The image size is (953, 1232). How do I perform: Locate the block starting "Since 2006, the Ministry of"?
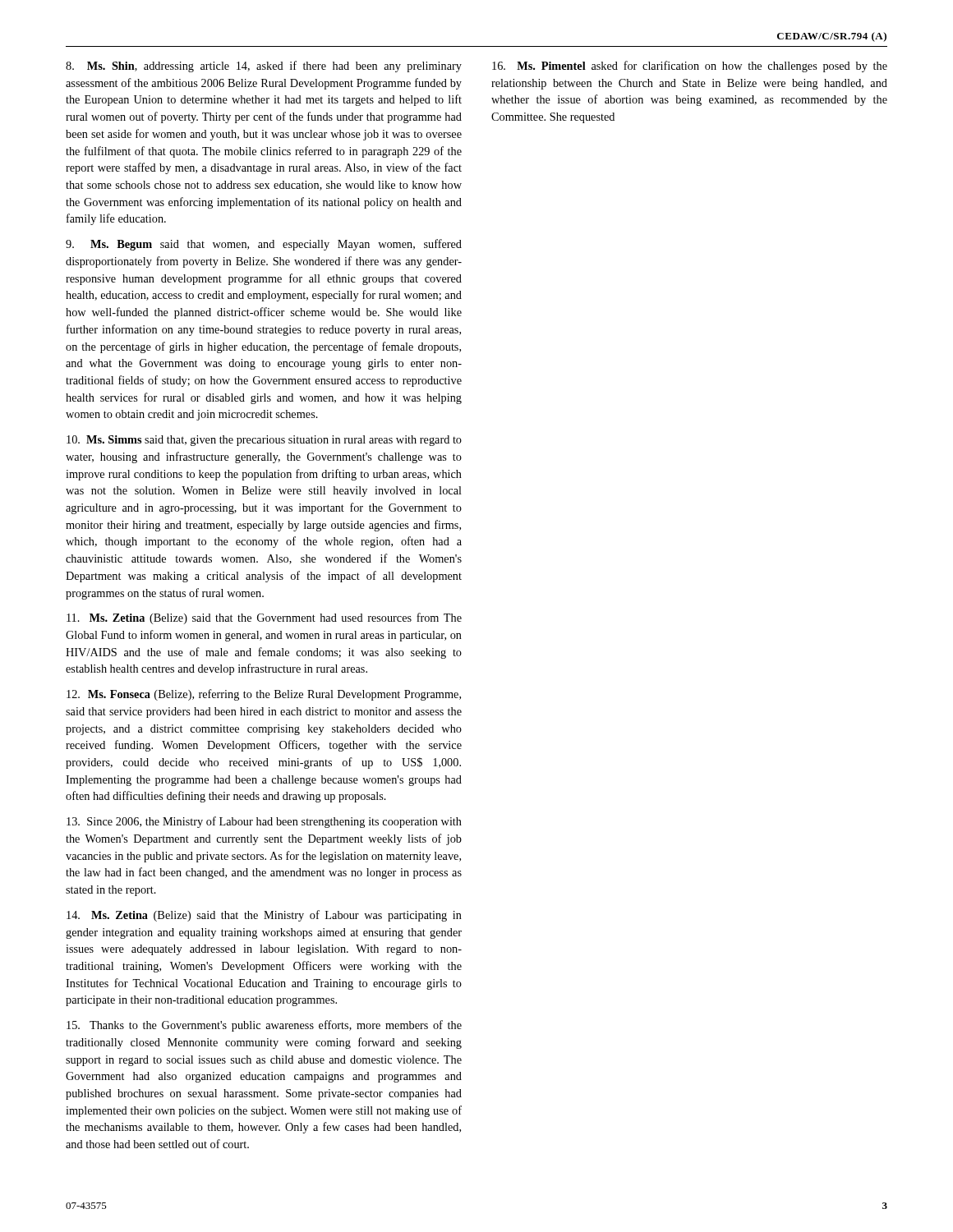(264, 856)
